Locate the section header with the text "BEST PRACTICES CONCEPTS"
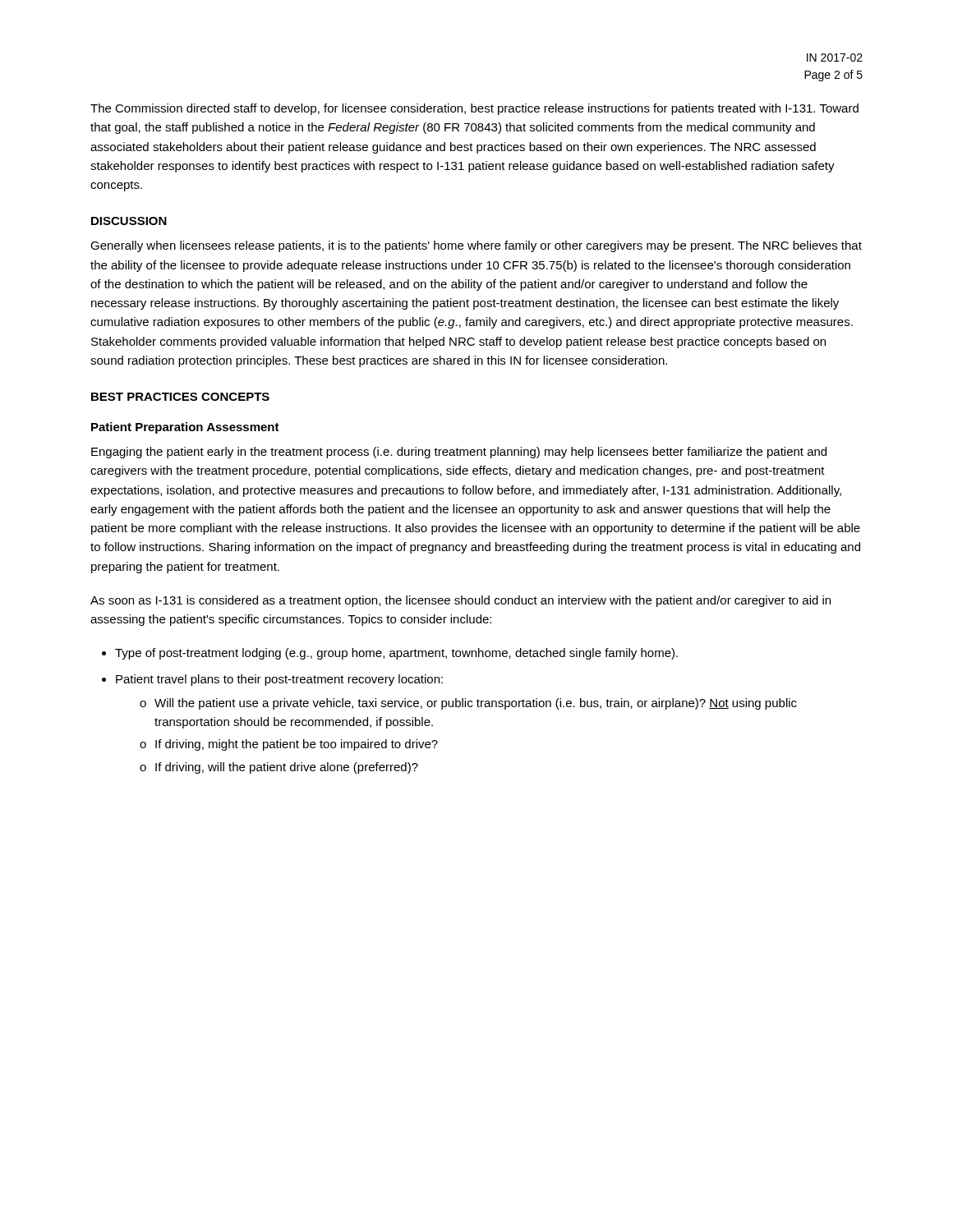 pyautogui.click(x=180, y=396)
